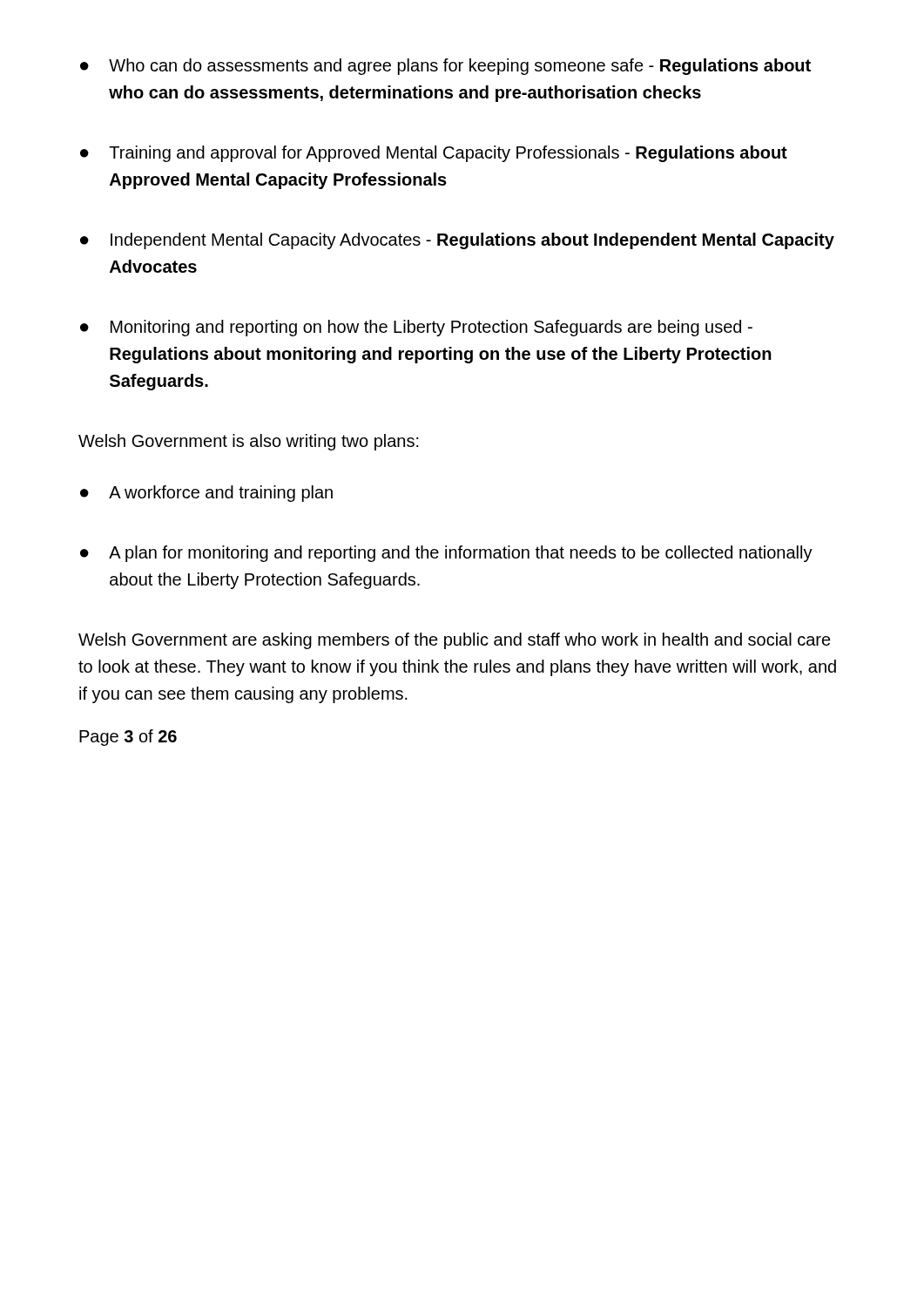The height and width of the screenshot is (1307, 924).
Task: Navigate to the region starting "Welsh Government are asking members of the"
Action: (458, 667)
